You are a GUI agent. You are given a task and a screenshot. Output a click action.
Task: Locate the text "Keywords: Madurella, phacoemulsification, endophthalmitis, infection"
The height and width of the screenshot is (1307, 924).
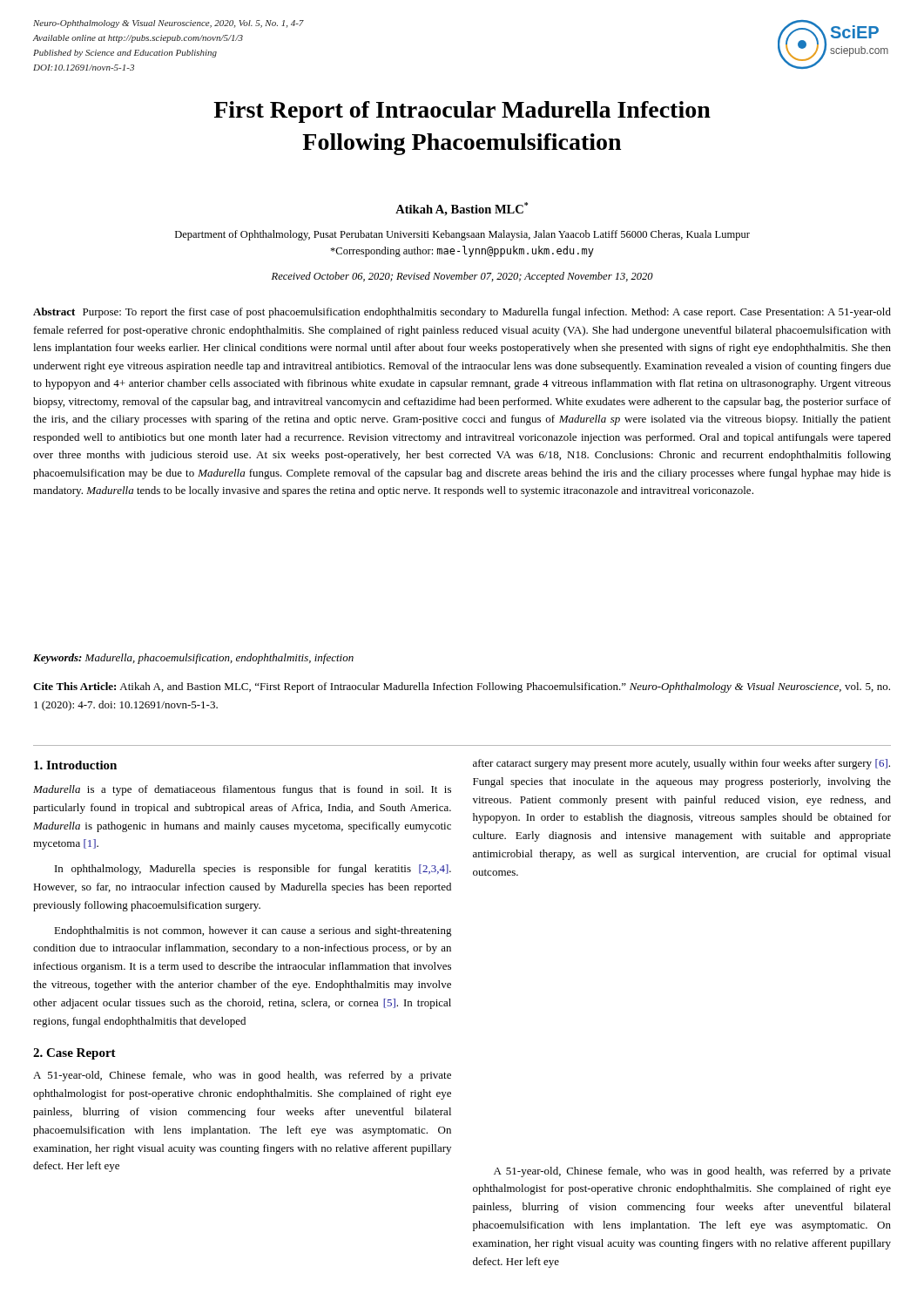click(x=193, y=657)
